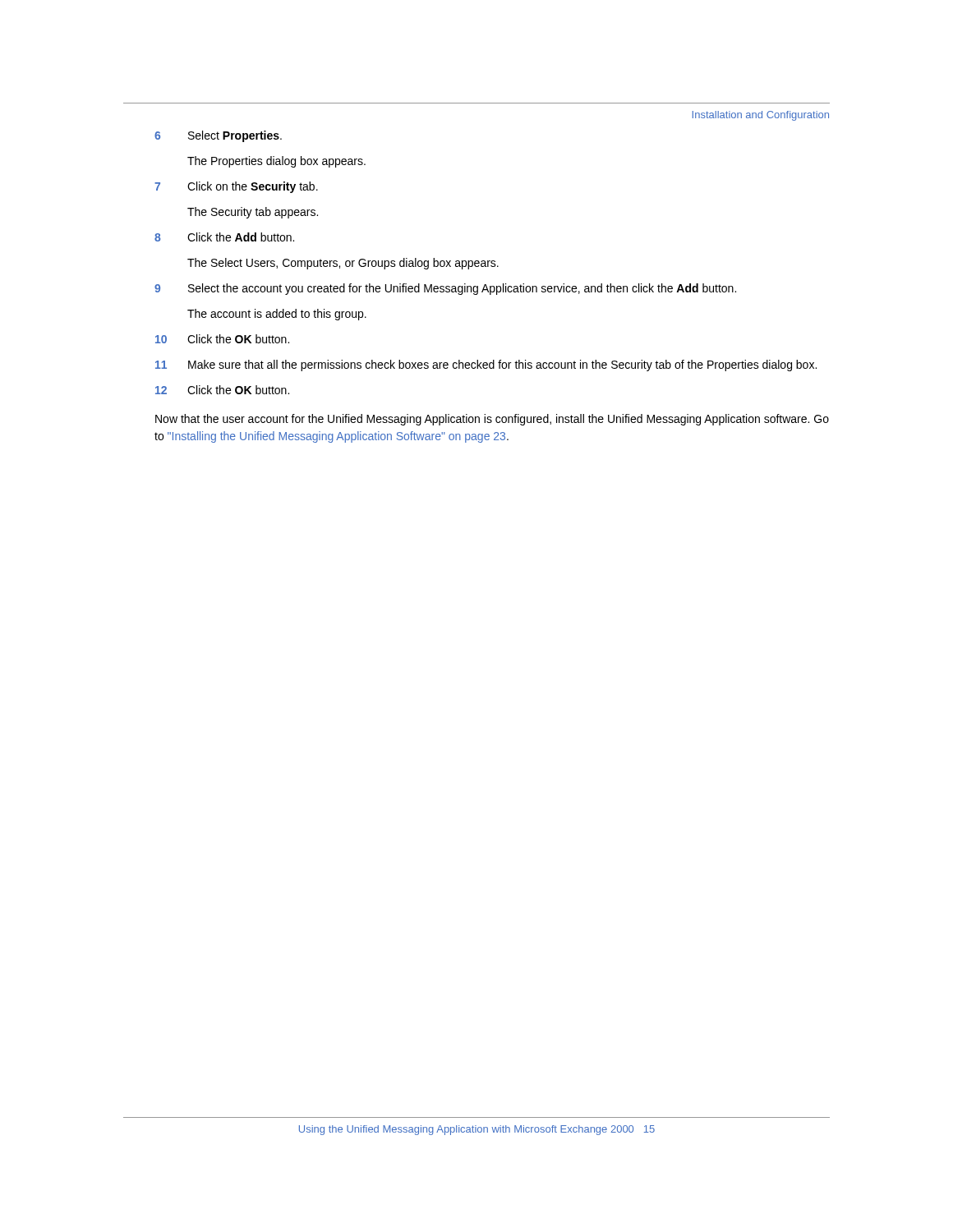This screenshot has width=953, height=1232.
Task: Locate the region starting "6 Select Properties."
Action: pyautogui.click(x=218, y=136)
